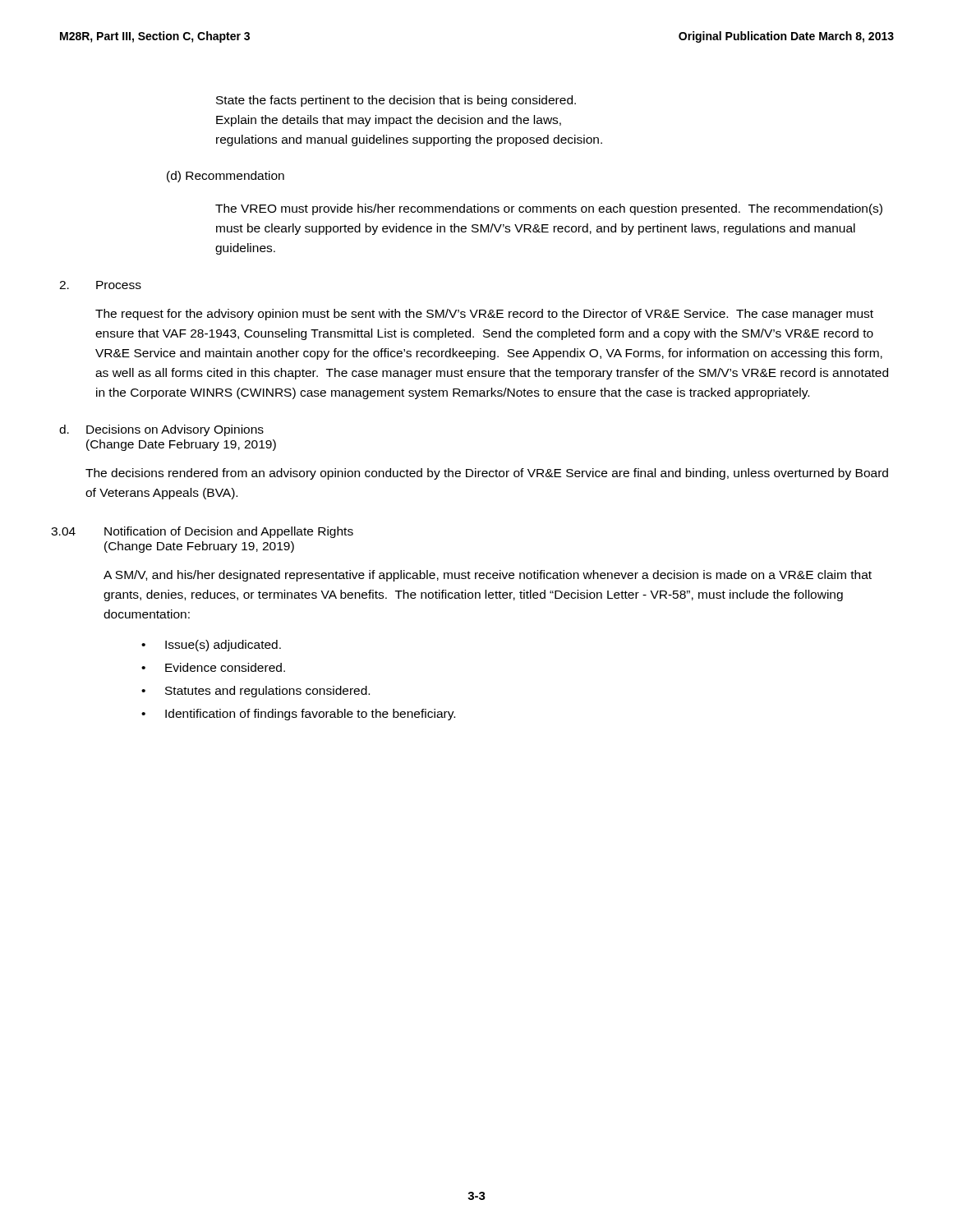Viewport: 953px width, 1232px height.
Task: Point to "(d) Recommendation"
Action: (x=226, y=177)
